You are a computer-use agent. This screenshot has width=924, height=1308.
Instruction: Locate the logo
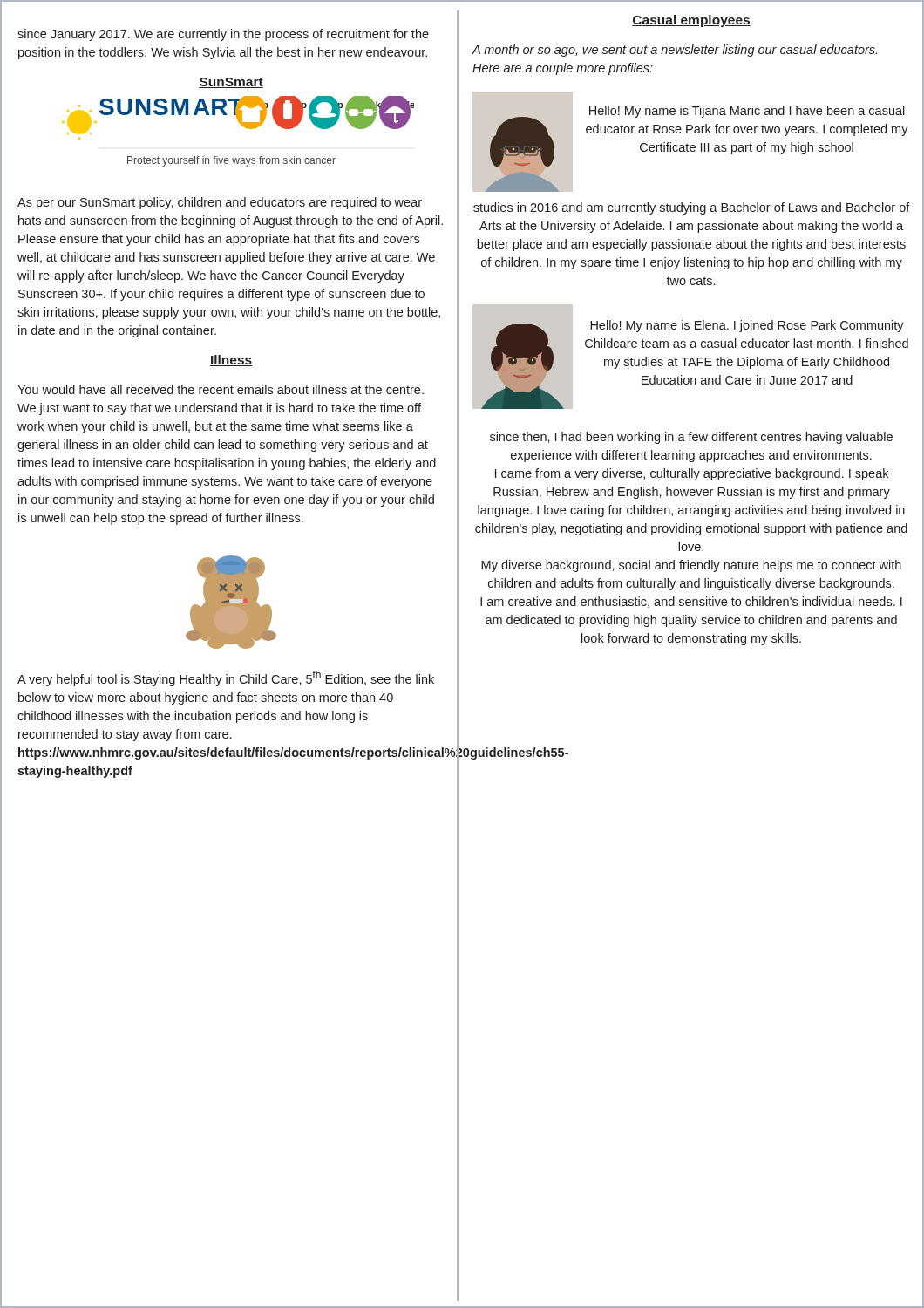[231, 138]
